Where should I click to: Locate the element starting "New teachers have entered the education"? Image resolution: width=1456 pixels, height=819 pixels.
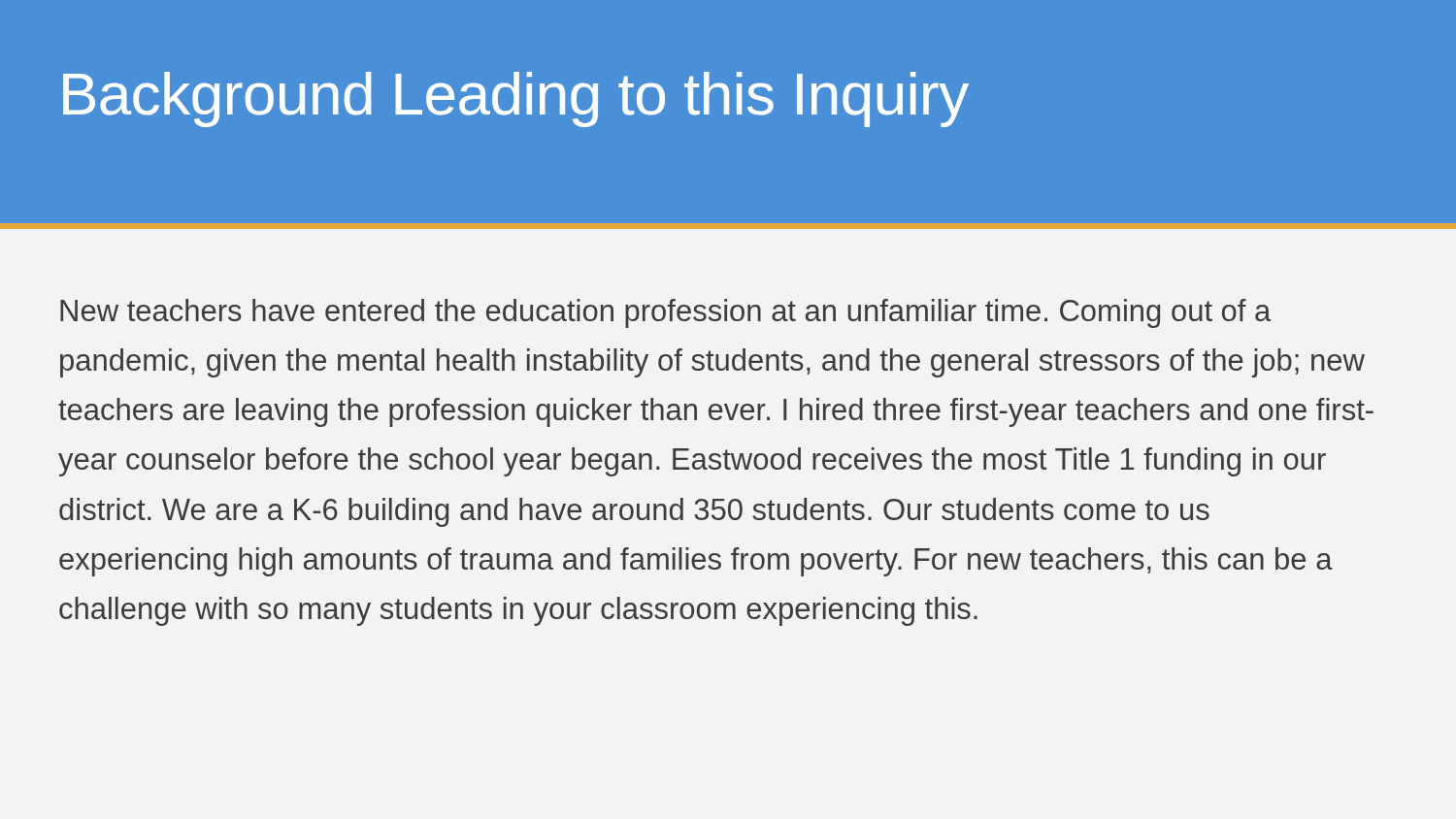[716, 460]
